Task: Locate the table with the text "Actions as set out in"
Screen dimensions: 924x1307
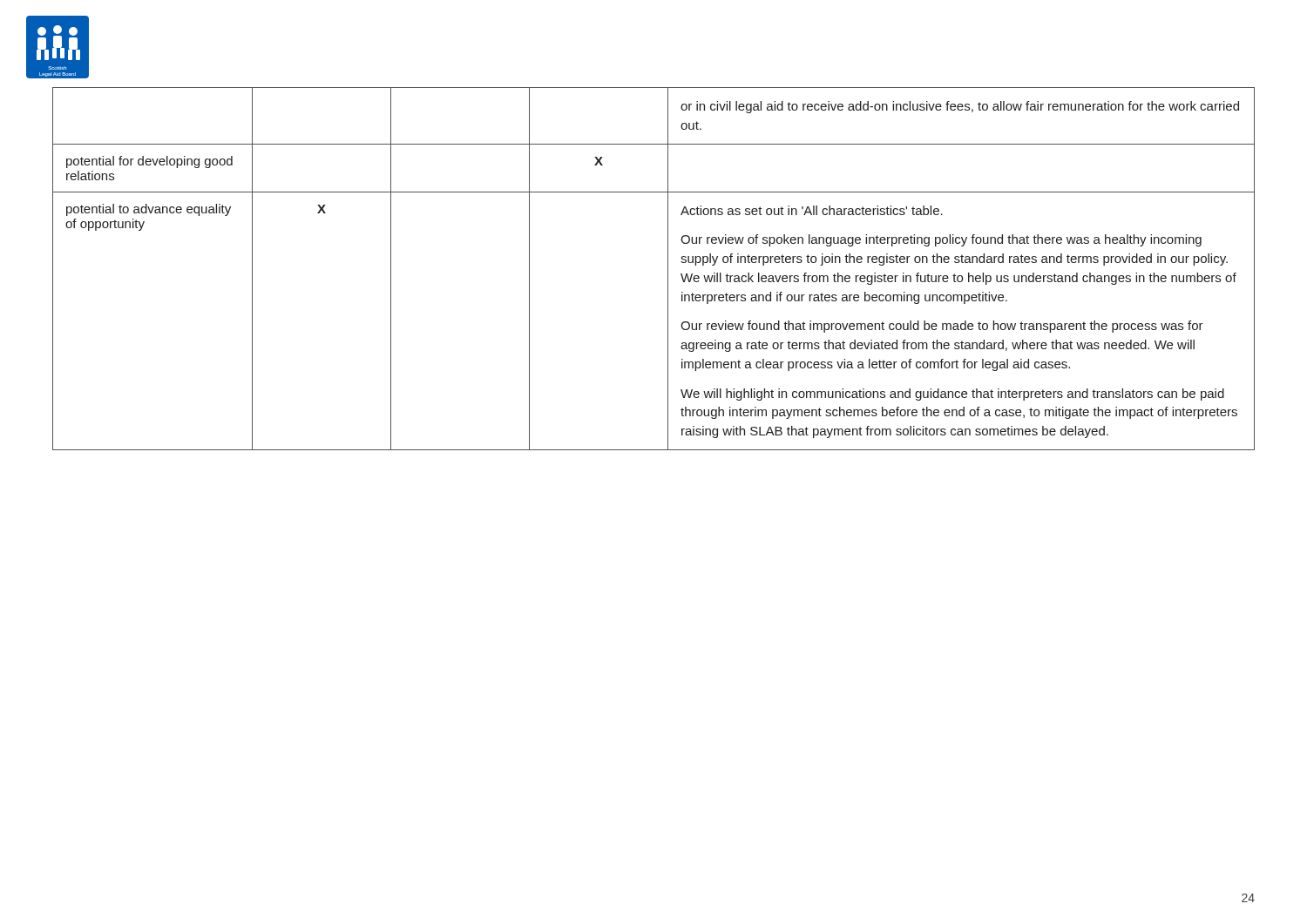Action: coord(654,269)
